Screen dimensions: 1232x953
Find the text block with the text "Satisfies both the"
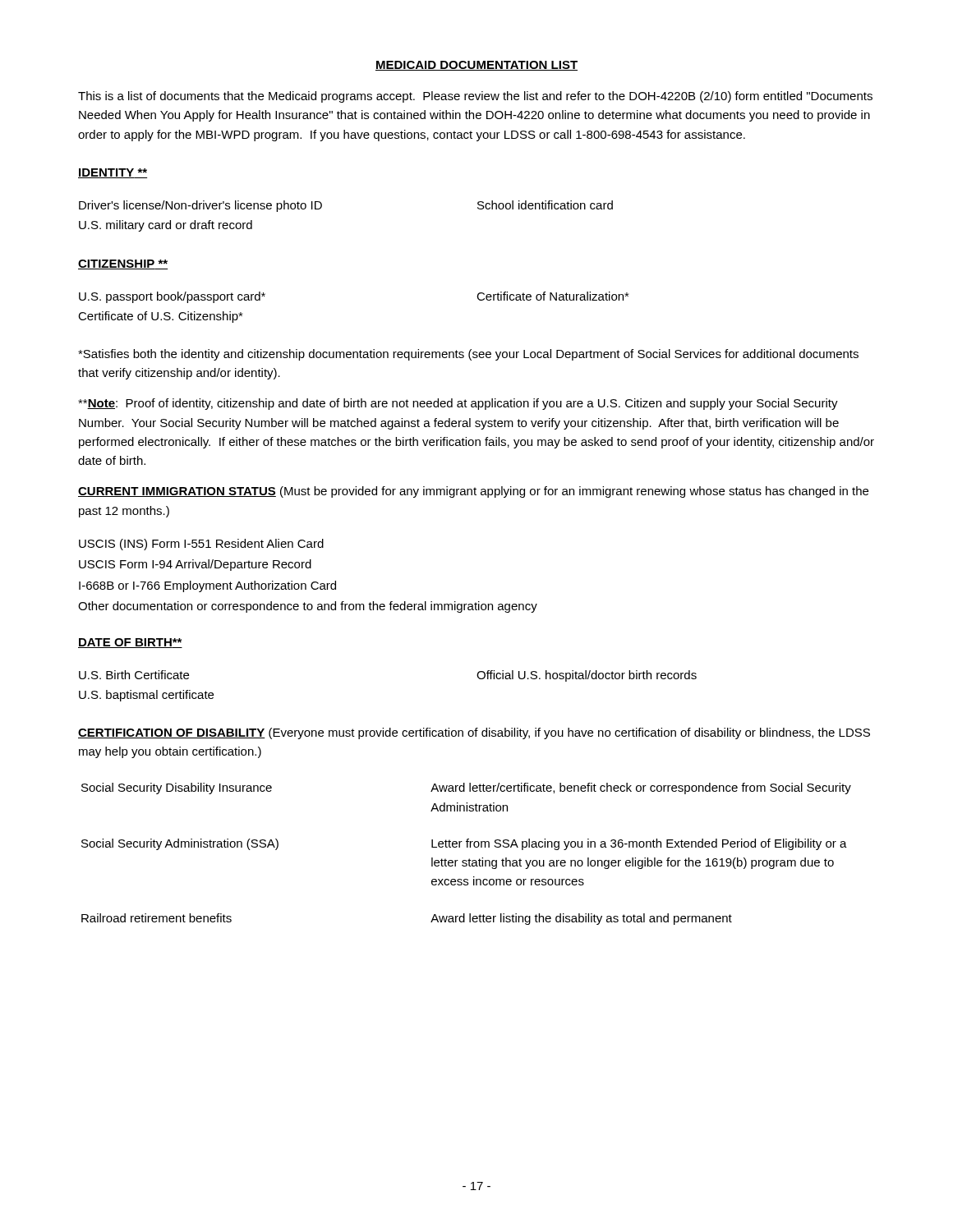pyautogui.click(x=468, y=363)
